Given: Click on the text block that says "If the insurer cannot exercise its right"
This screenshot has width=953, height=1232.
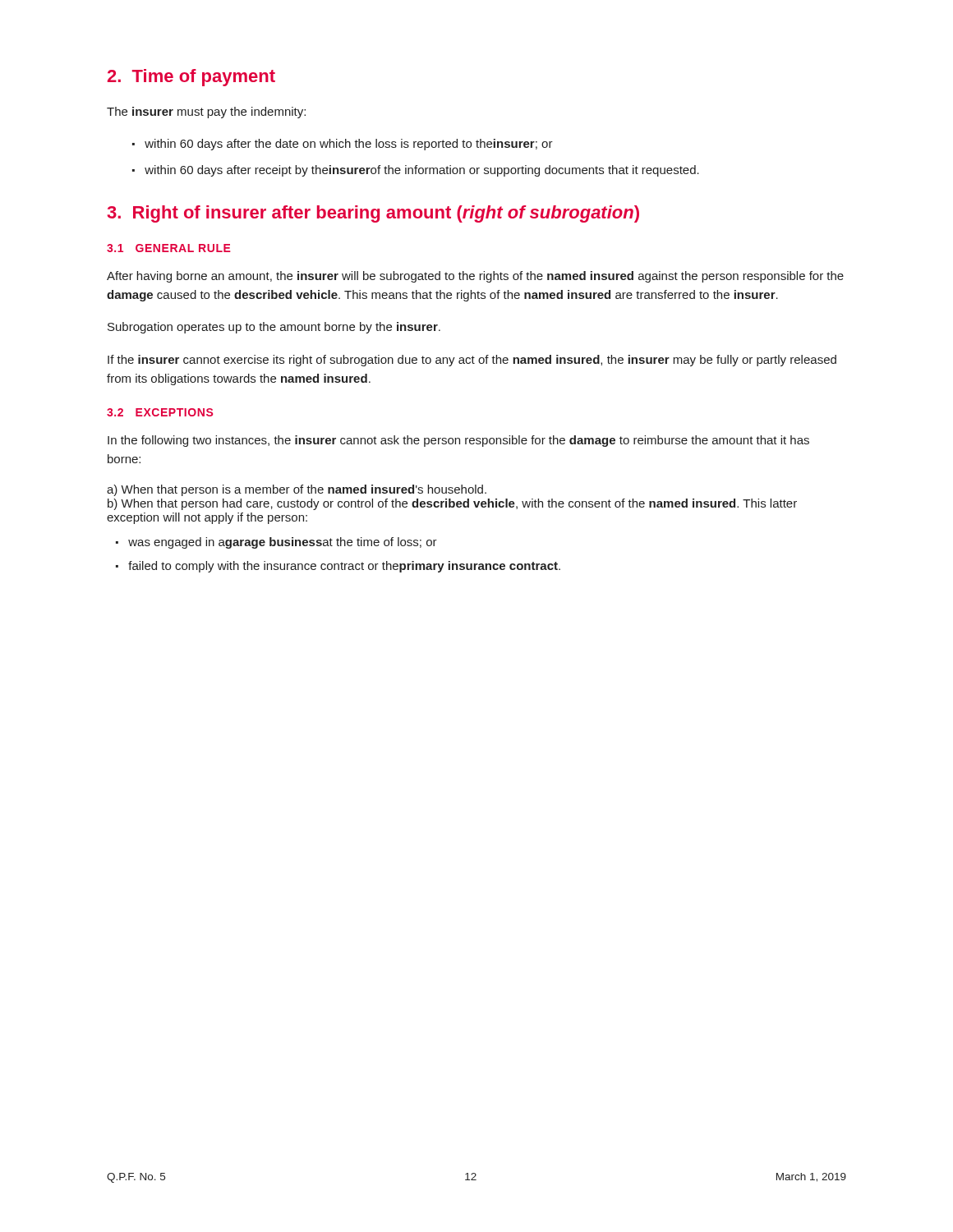Looking at the screenshot, I should click(x=472, y=368).
